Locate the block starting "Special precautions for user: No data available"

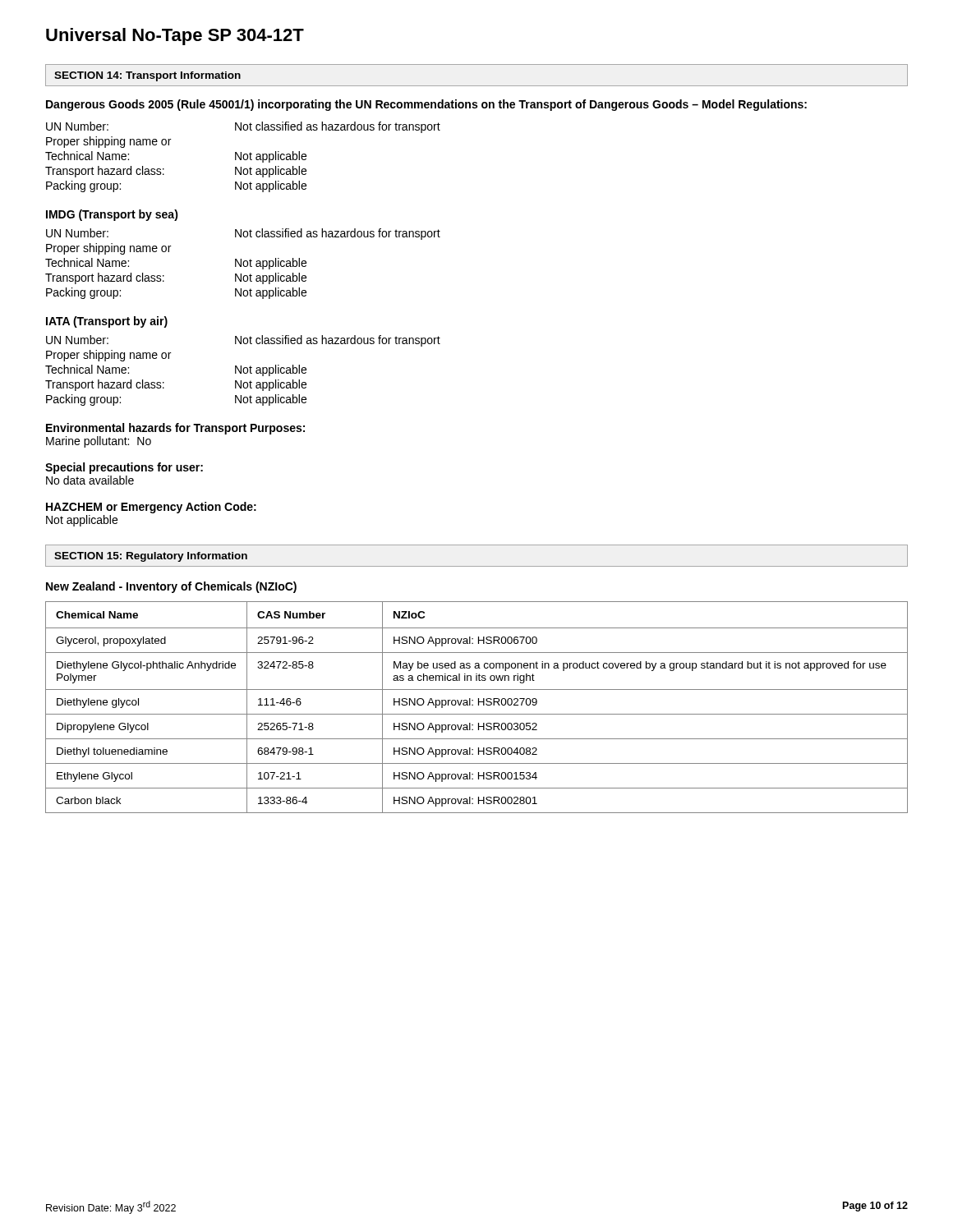coord(124,474)
